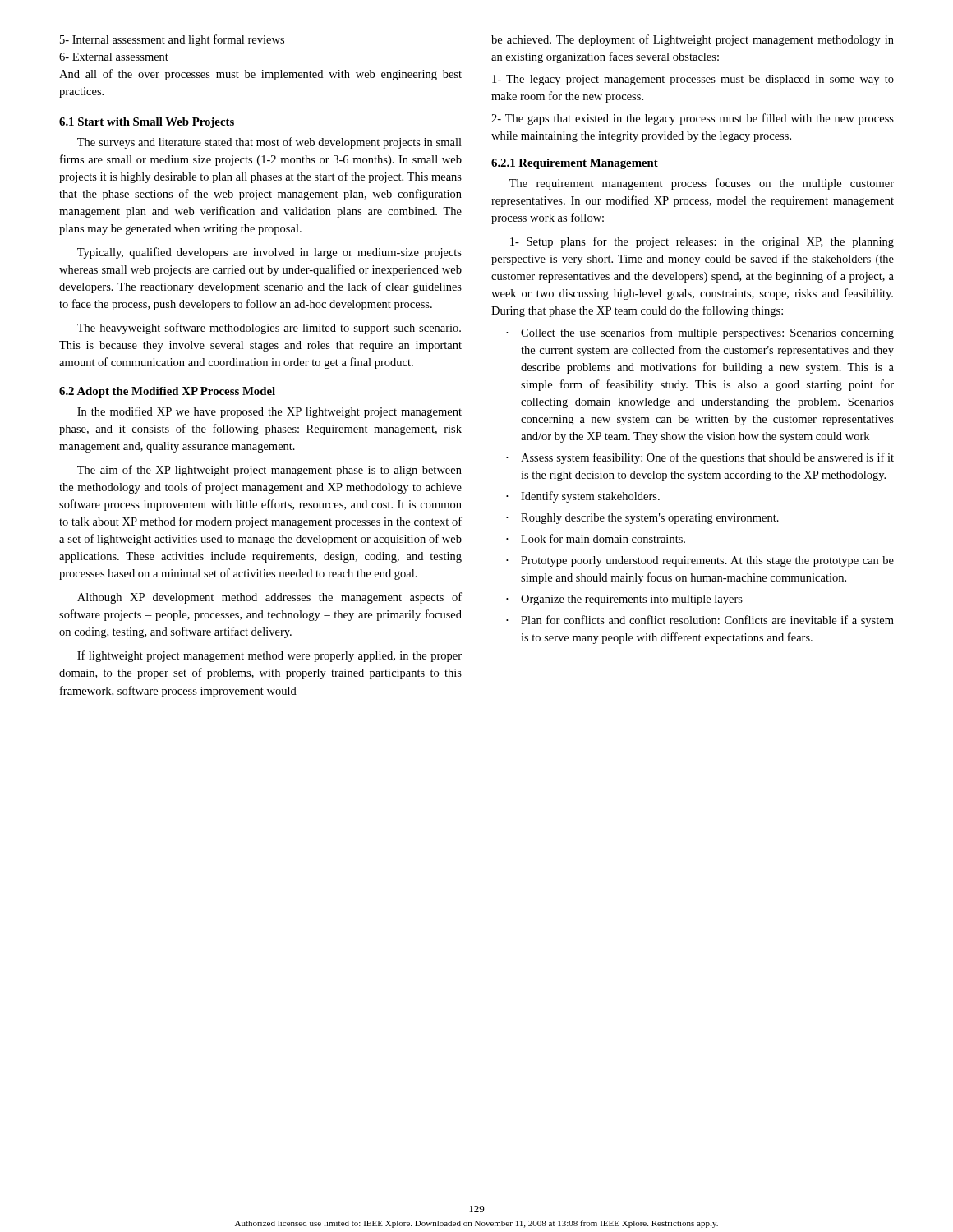
Task: Click on the text block that reads "be achieved. The deployment"
Action: pyautogui.click(x=693, y=48)
